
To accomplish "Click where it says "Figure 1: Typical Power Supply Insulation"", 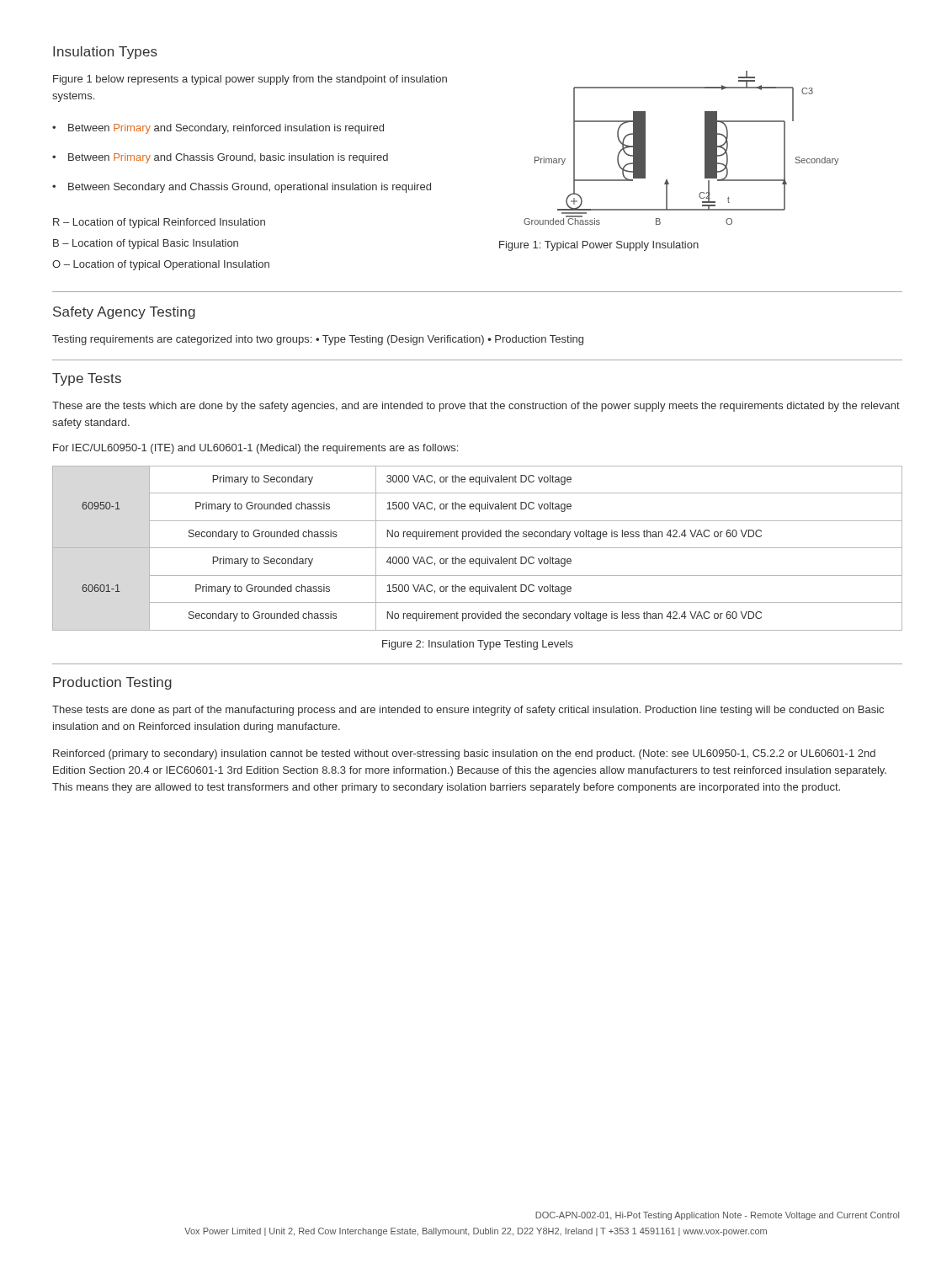I will (599, 245).
